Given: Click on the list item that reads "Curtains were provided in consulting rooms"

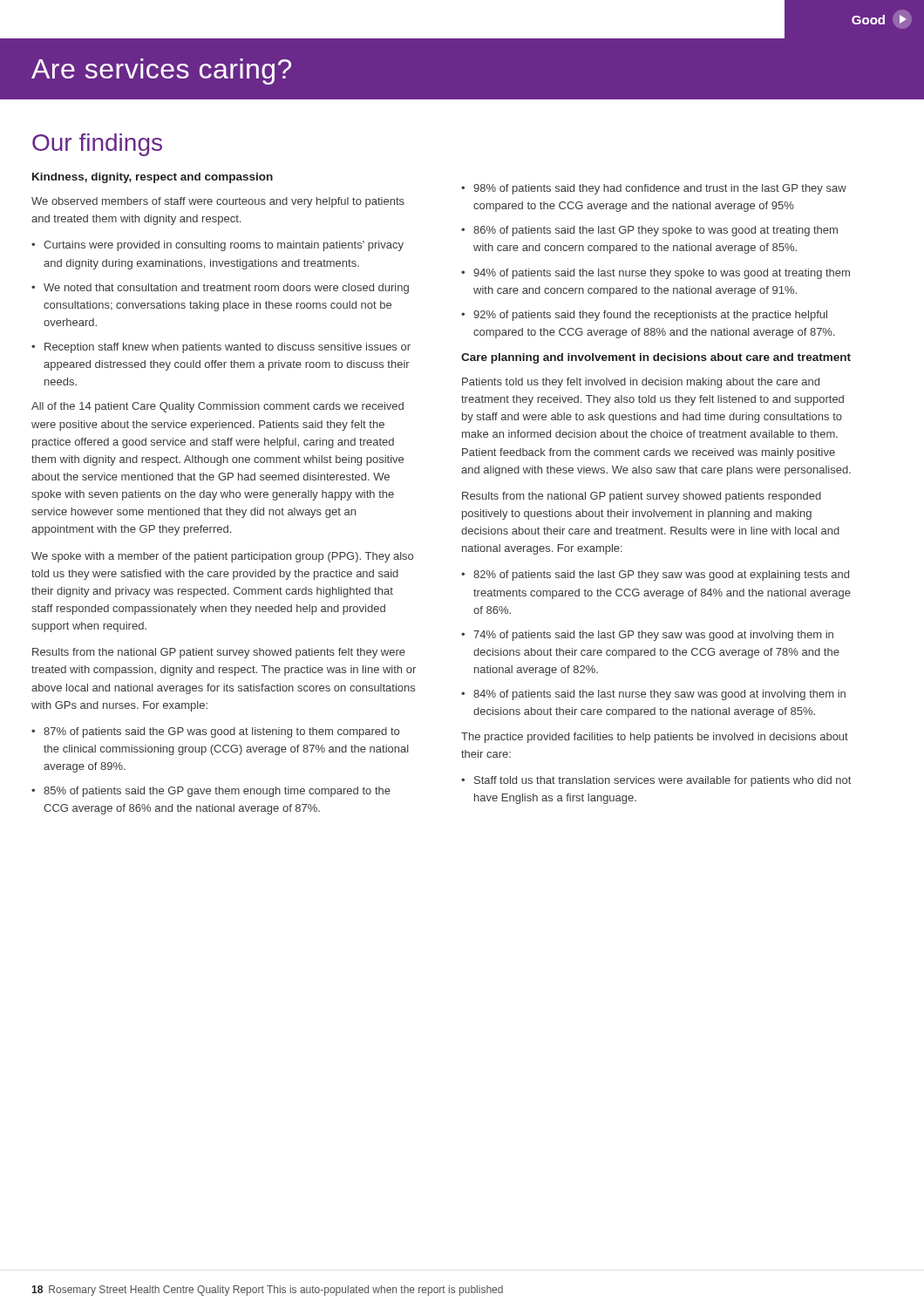Looking at the screenshot, I should coord(224,254).
